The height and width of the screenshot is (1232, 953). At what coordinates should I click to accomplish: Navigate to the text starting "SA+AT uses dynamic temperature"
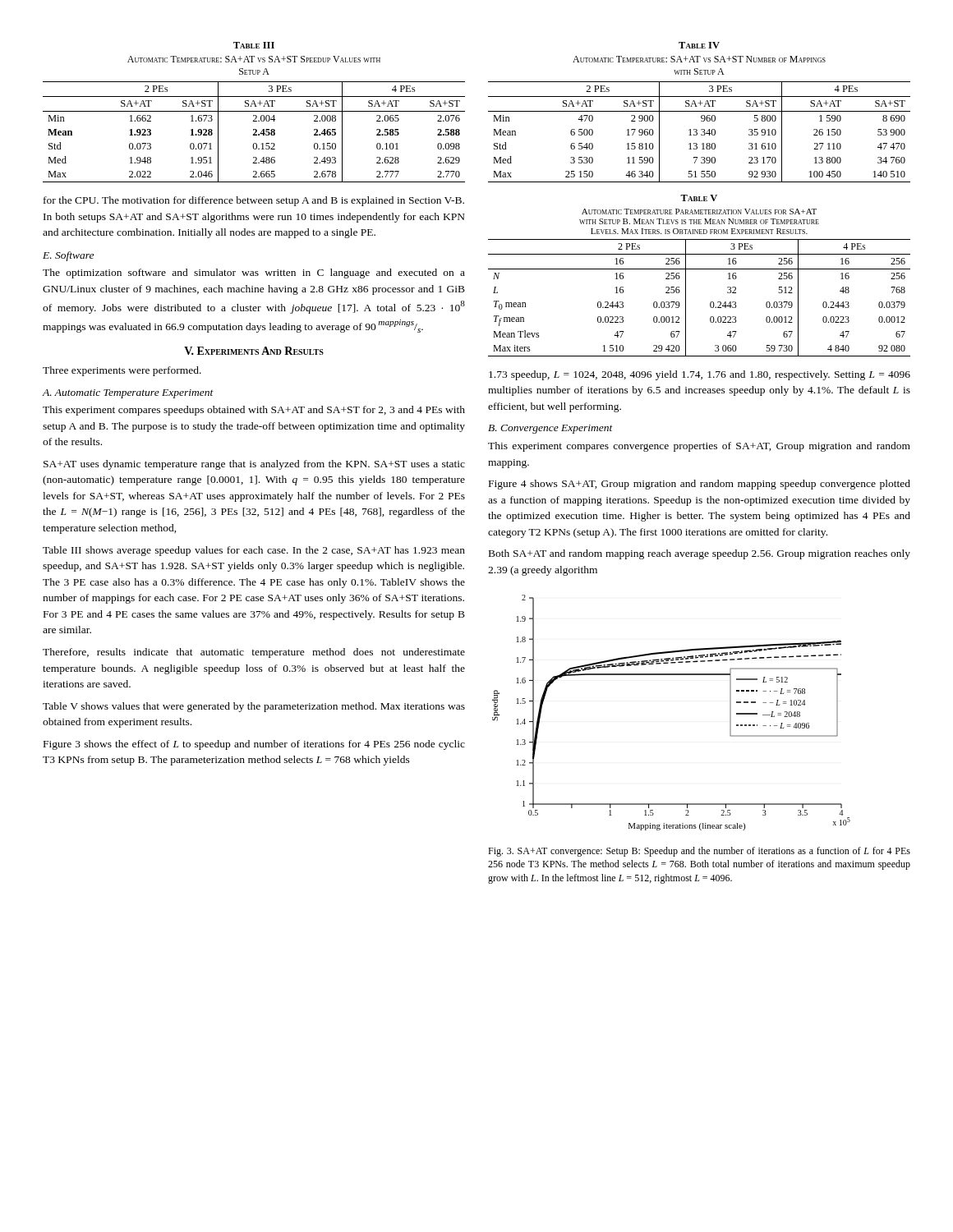pyautogui.click(x=254, y=496)
